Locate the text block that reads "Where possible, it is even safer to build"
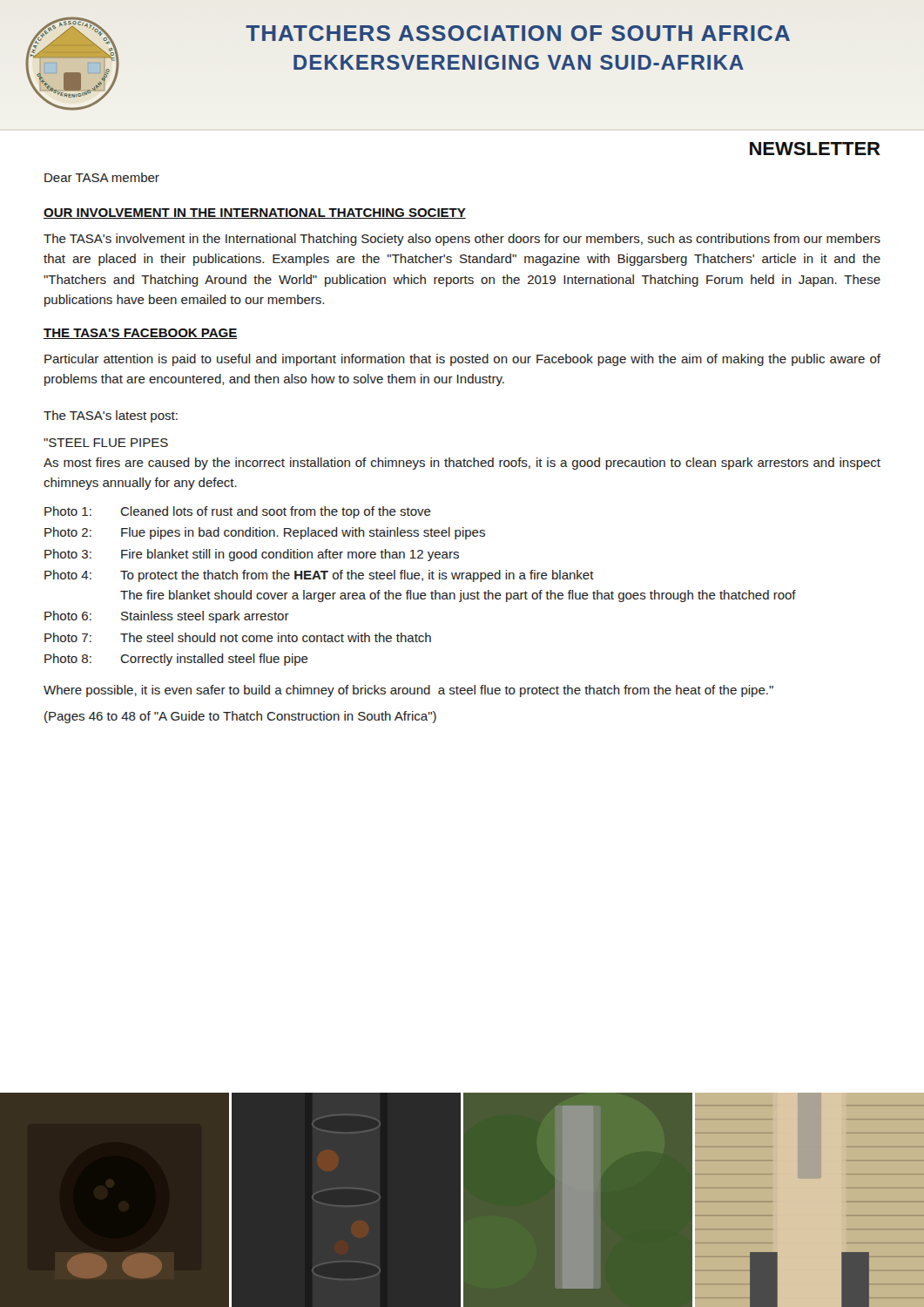 409,689
